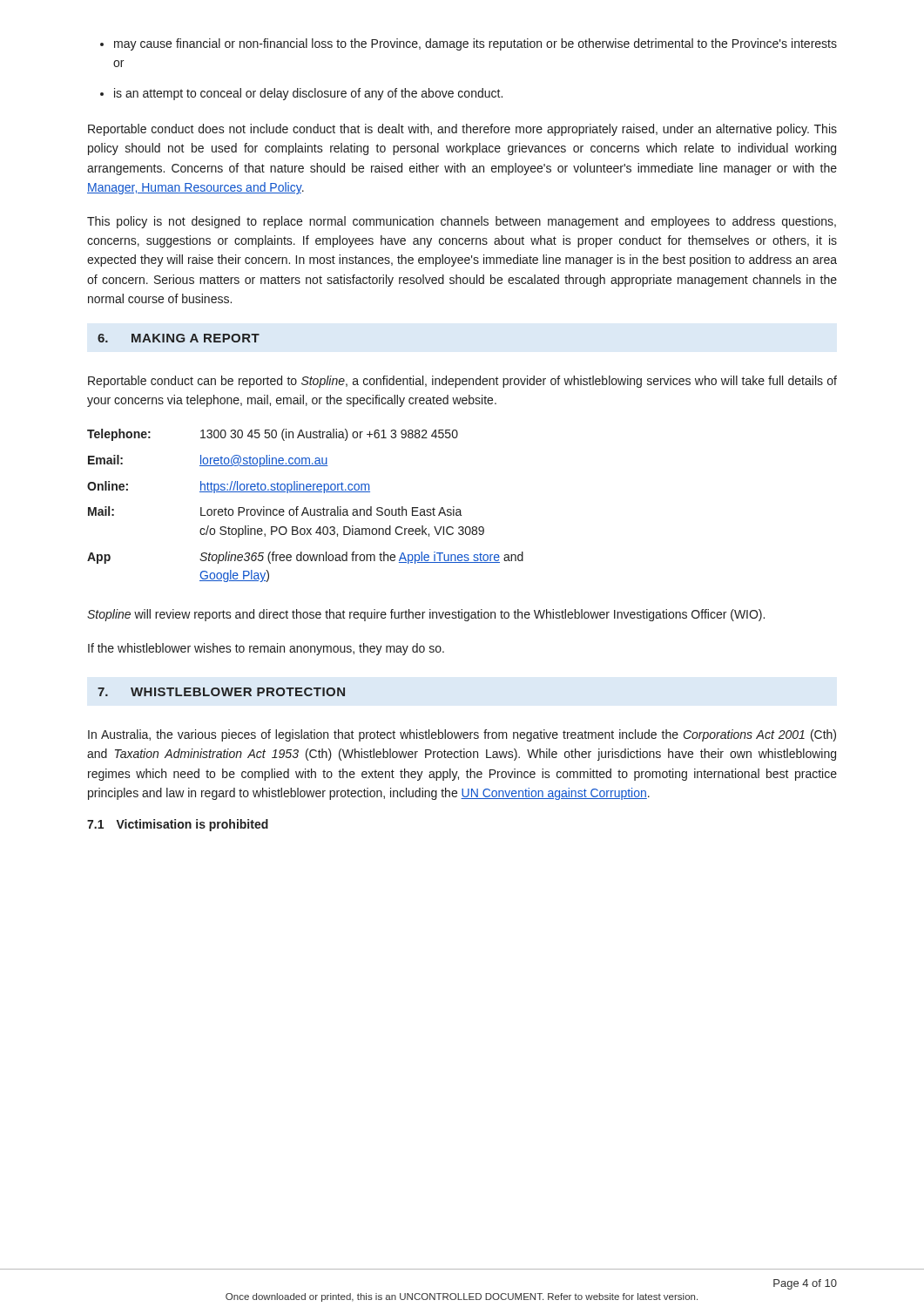Select the table that reads "1300 30 45 50"
The height and width of the screenshot is (1307, 924).
coord(462,506)
